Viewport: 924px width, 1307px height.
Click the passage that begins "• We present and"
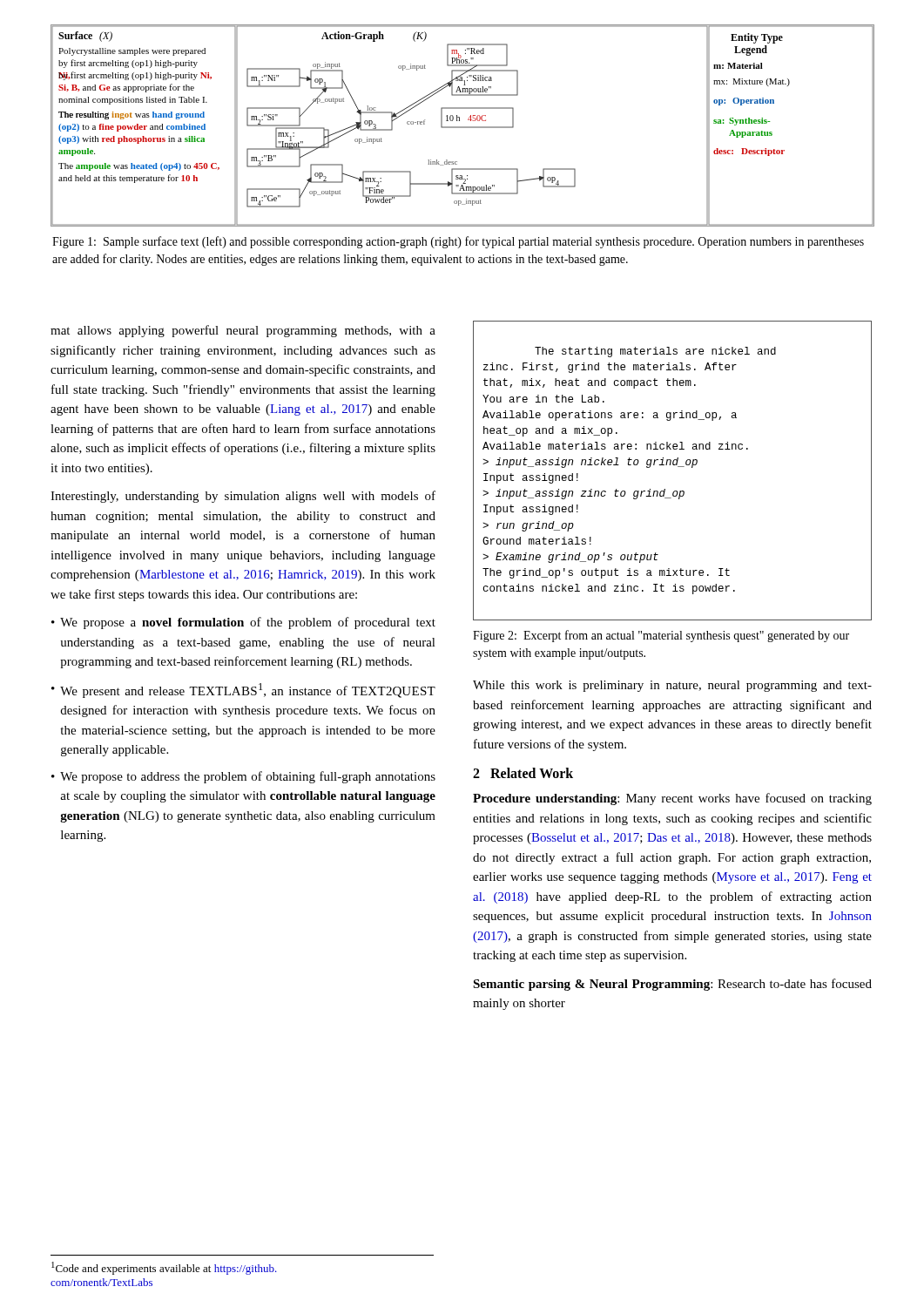pos(243,719)
